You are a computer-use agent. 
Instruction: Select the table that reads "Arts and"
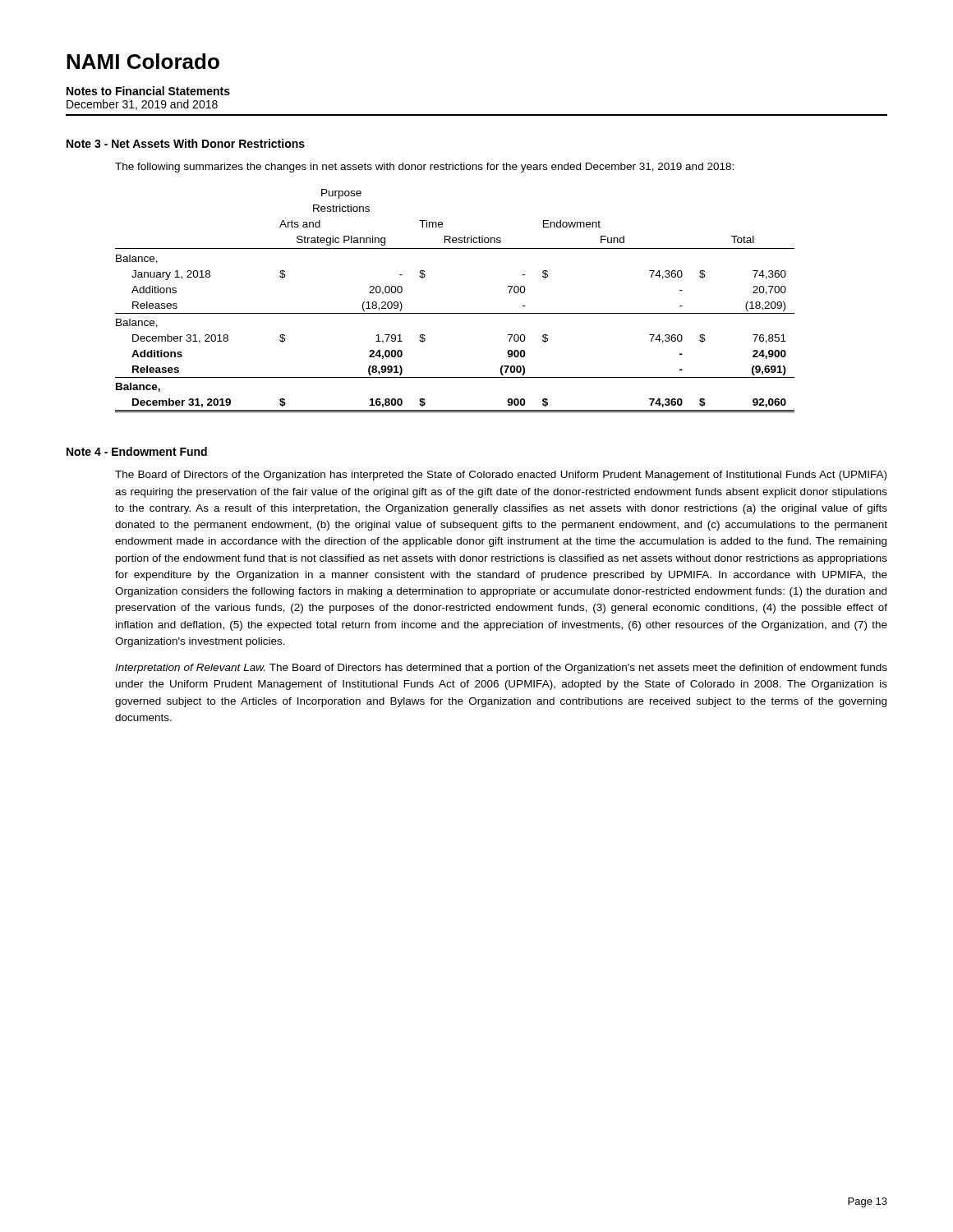point(501,299)
